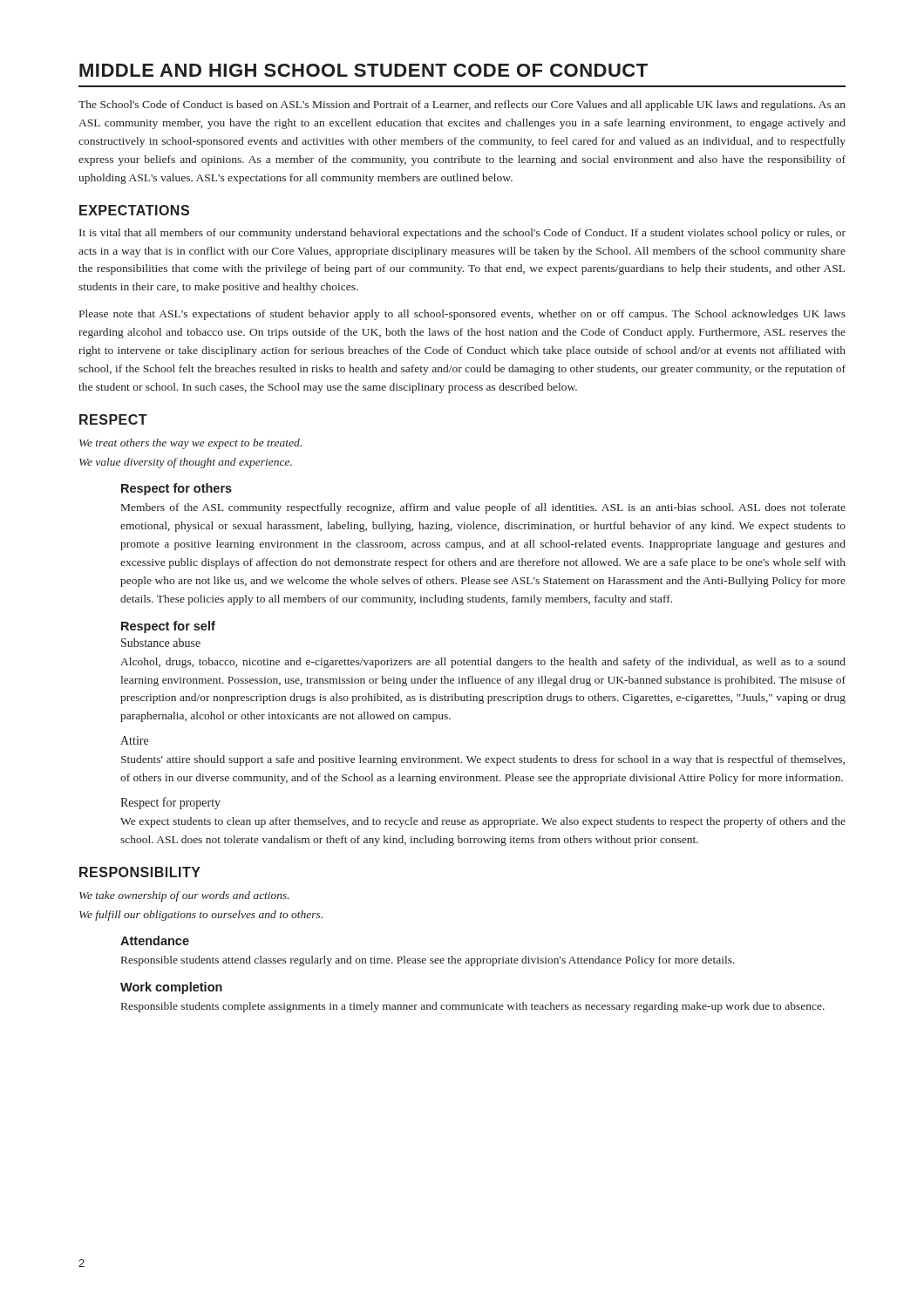Click on the element starting "We expect students to clean up after"
924x1308 pixels.
tap(483, 831)
